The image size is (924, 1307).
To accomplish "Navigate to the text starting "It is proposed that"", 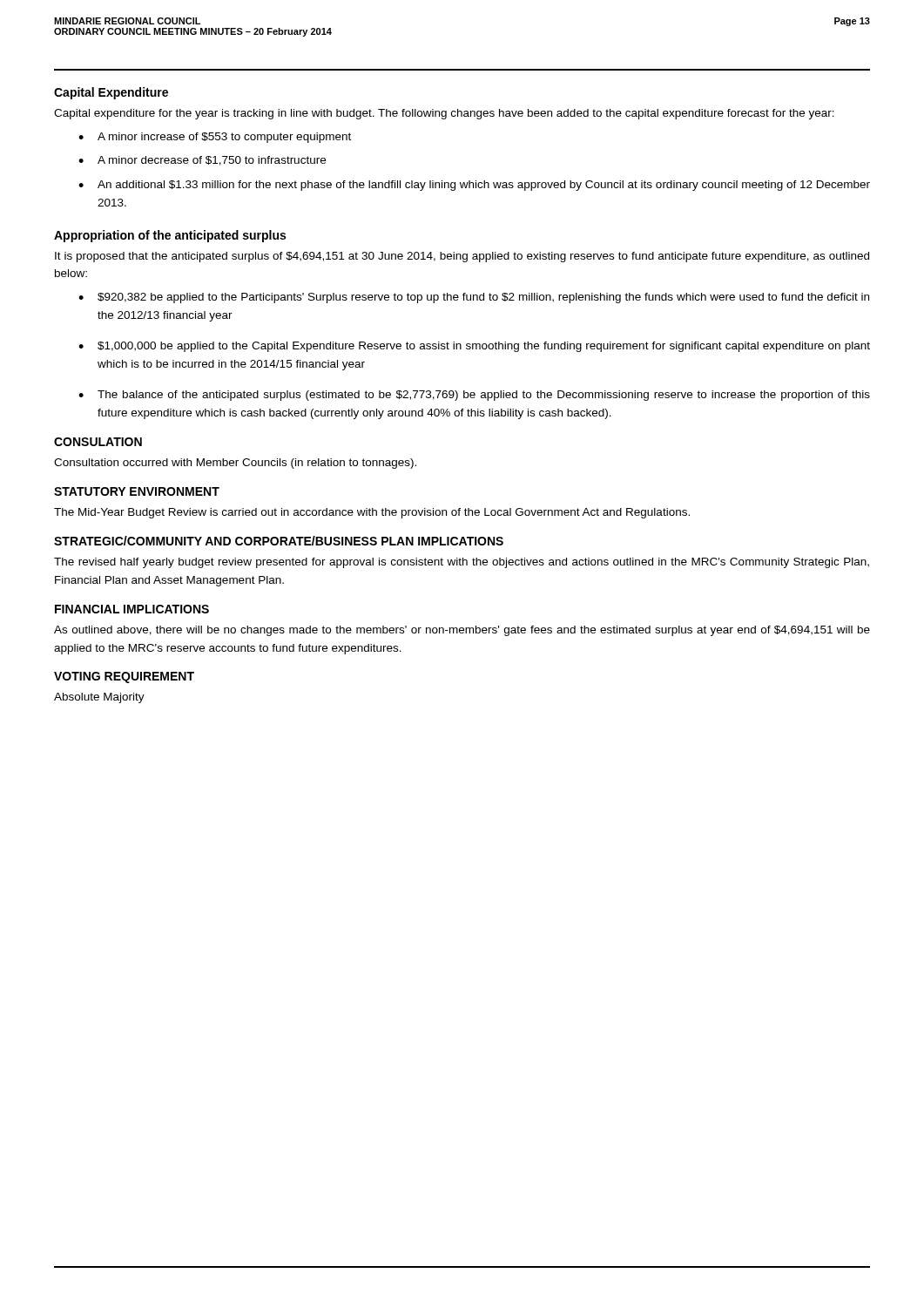I will click(462, 264).
